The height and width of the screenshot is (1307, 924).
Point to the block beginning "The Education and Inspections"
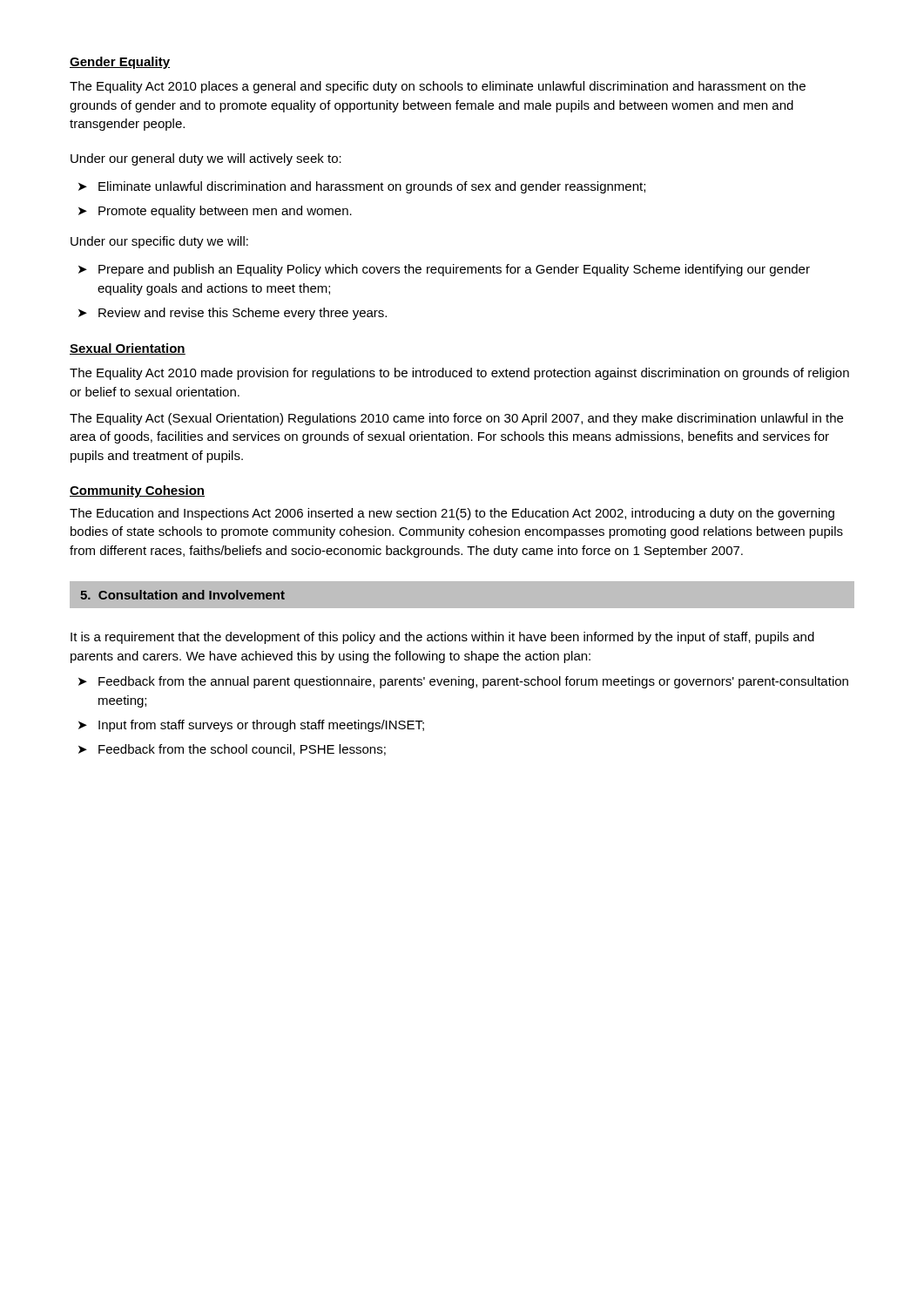coord(456,531)
